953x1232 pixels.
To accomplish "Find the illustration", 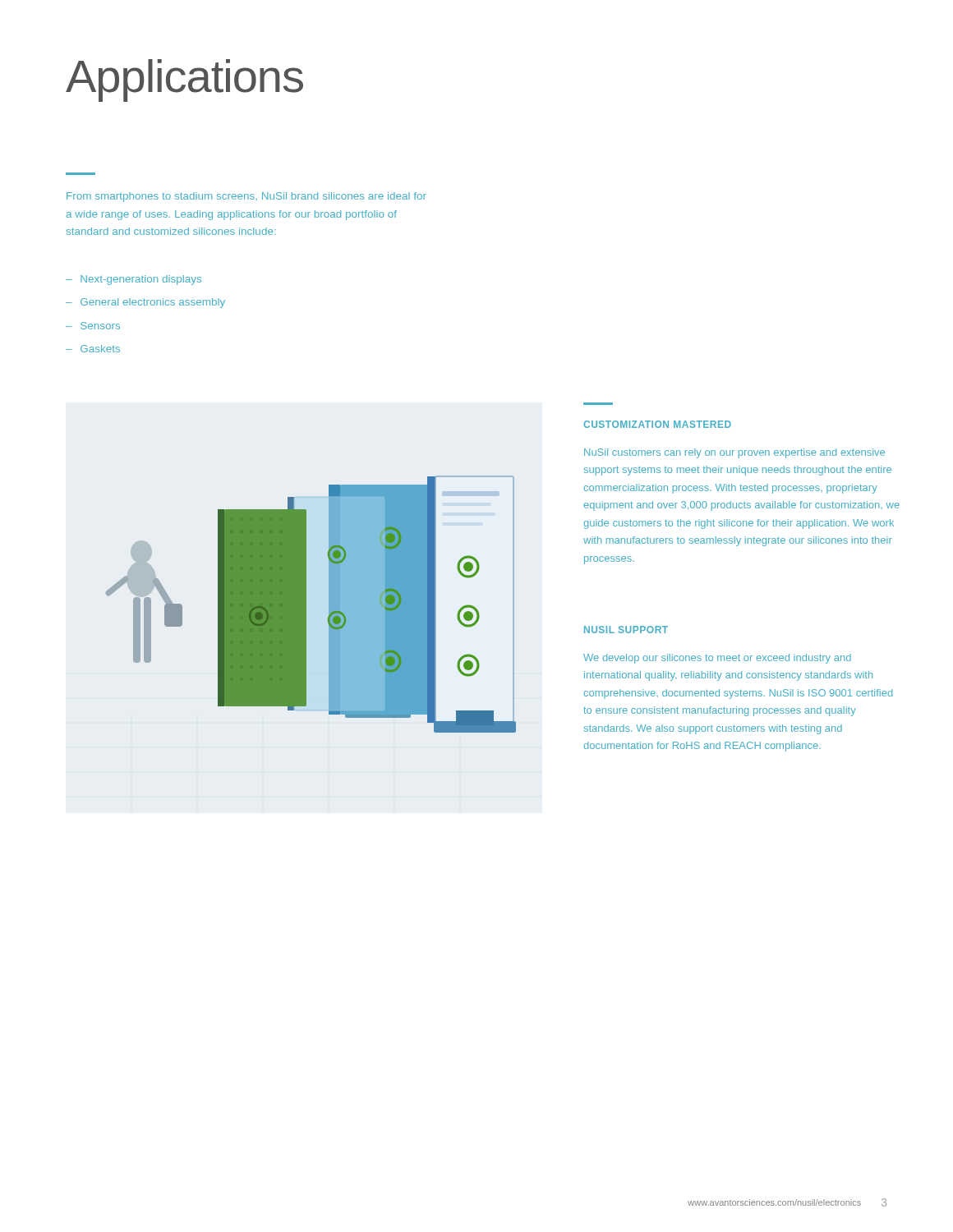I will [304, 608].
